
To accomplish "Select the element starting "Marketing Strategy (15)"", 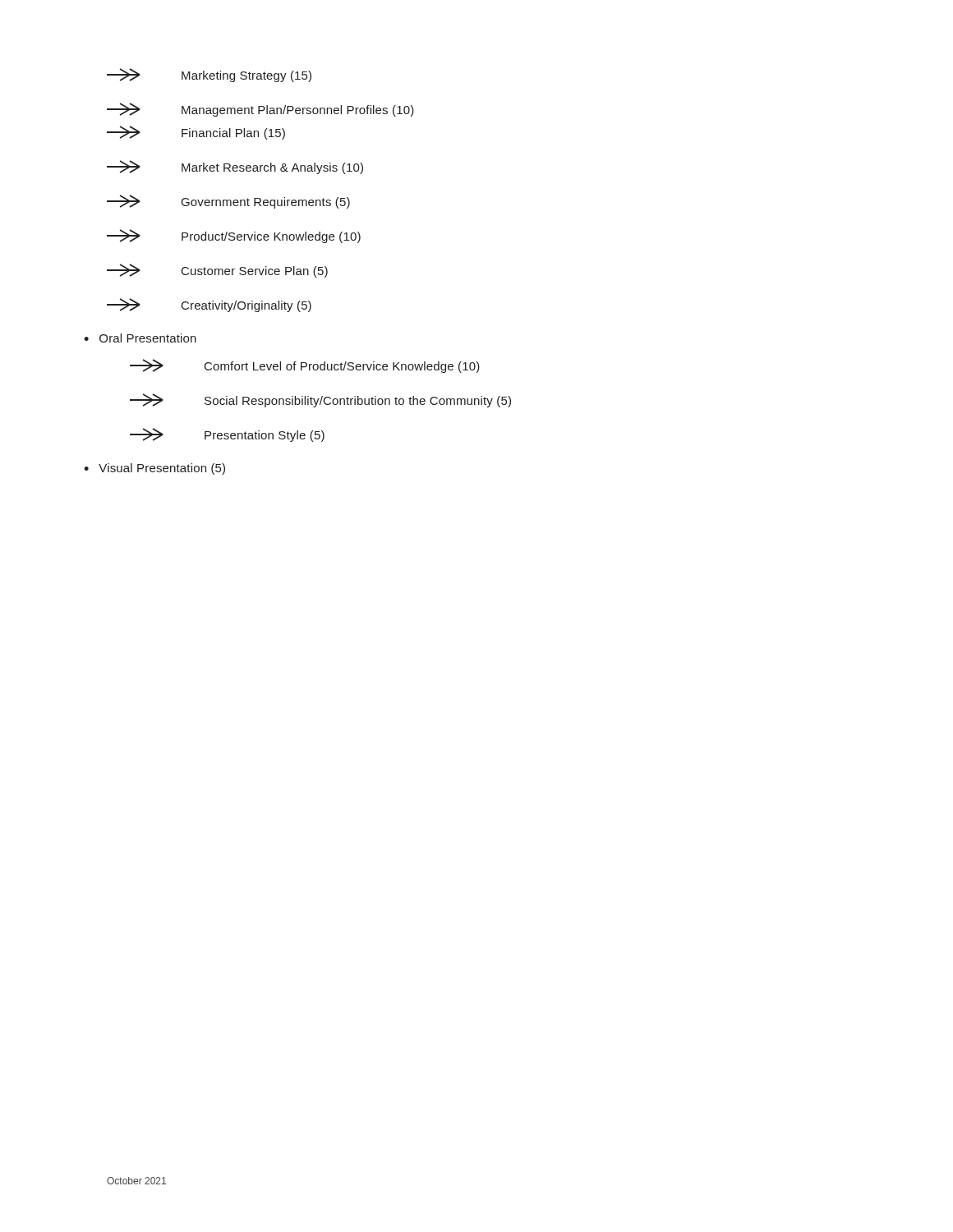I will [209, 75].
